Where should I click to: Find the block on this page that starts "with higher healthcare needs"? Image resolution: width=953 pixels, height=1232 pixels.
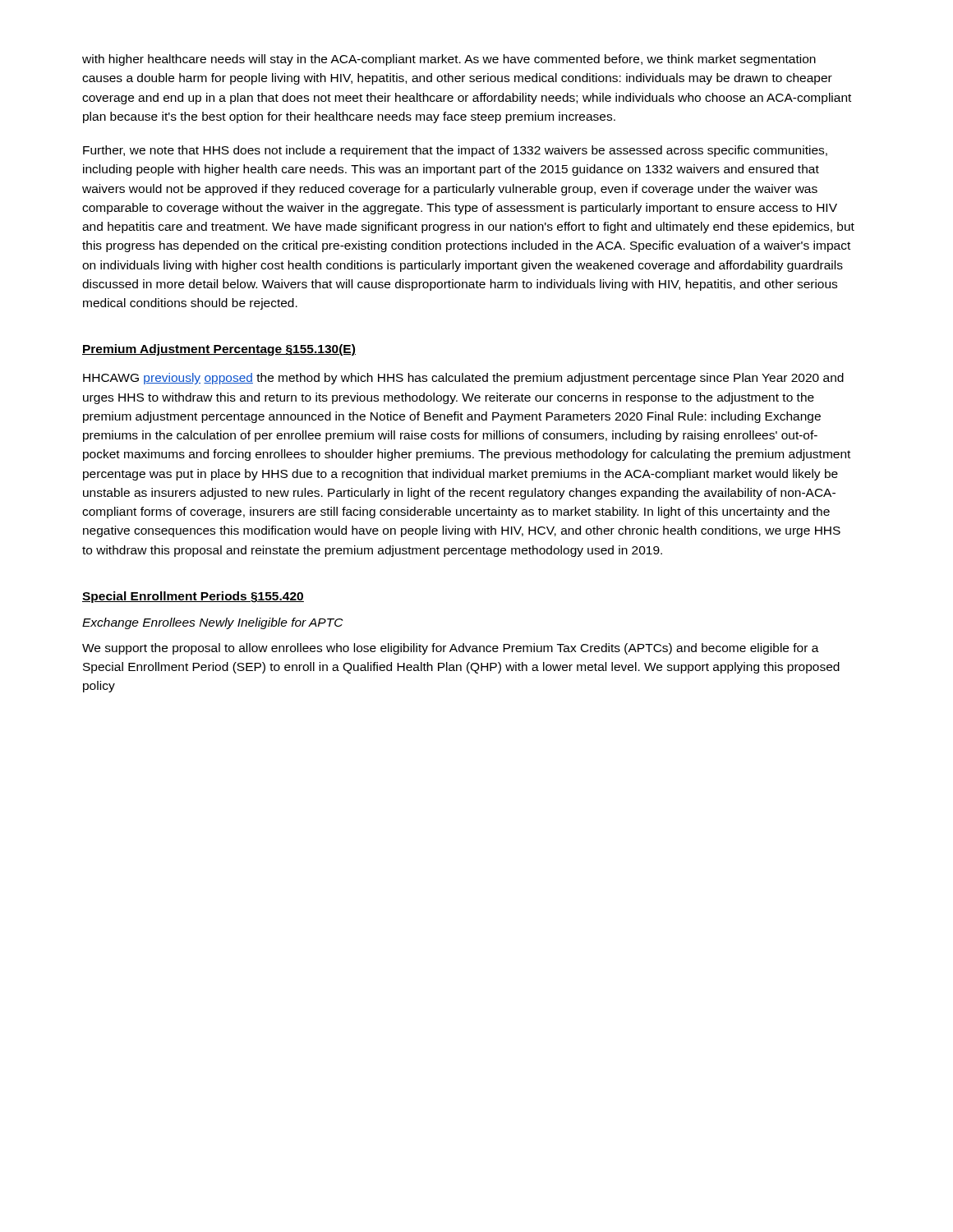coord(467,87)
